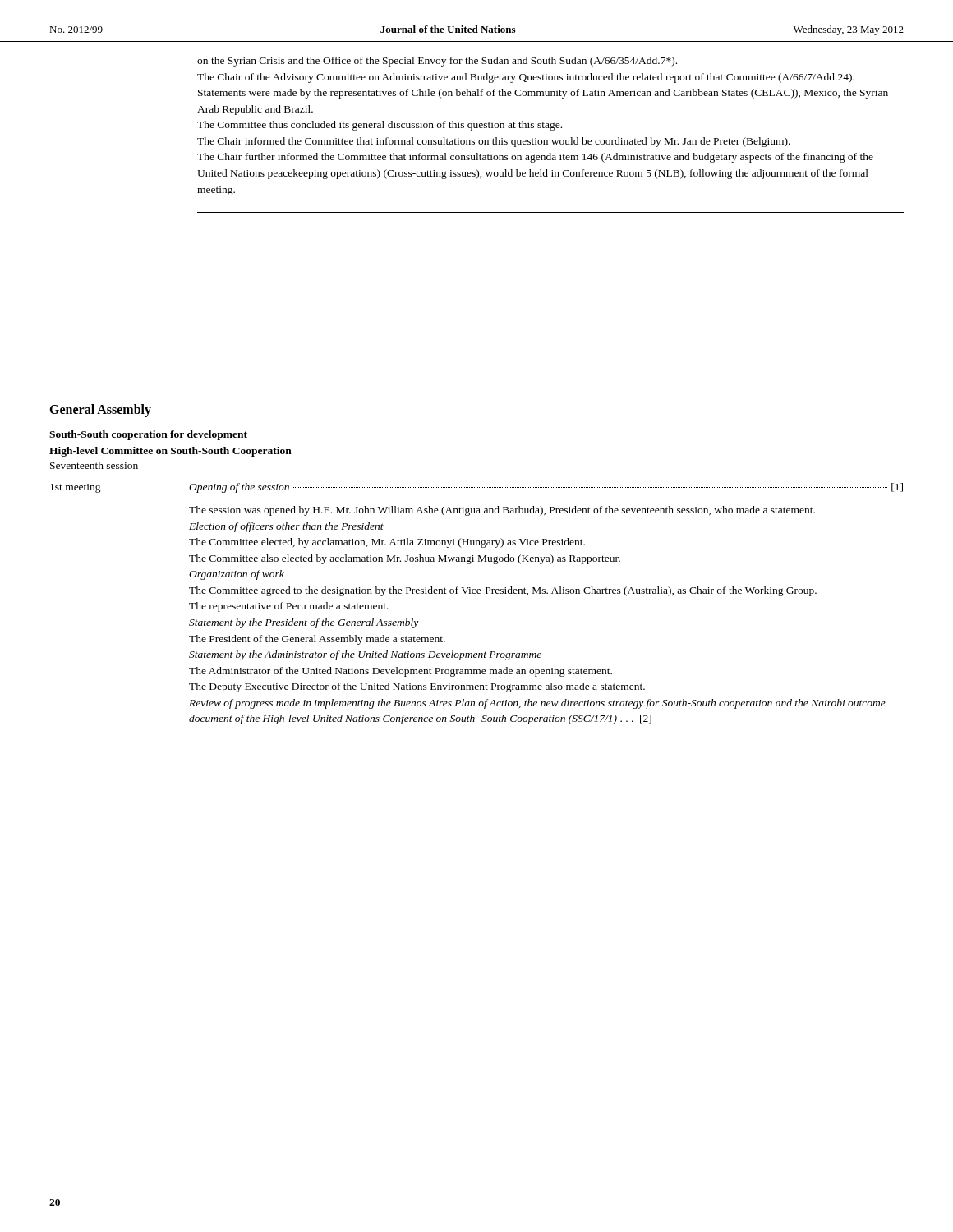
Task: Click on the text block that says "The representative of"
Action: 289,607
